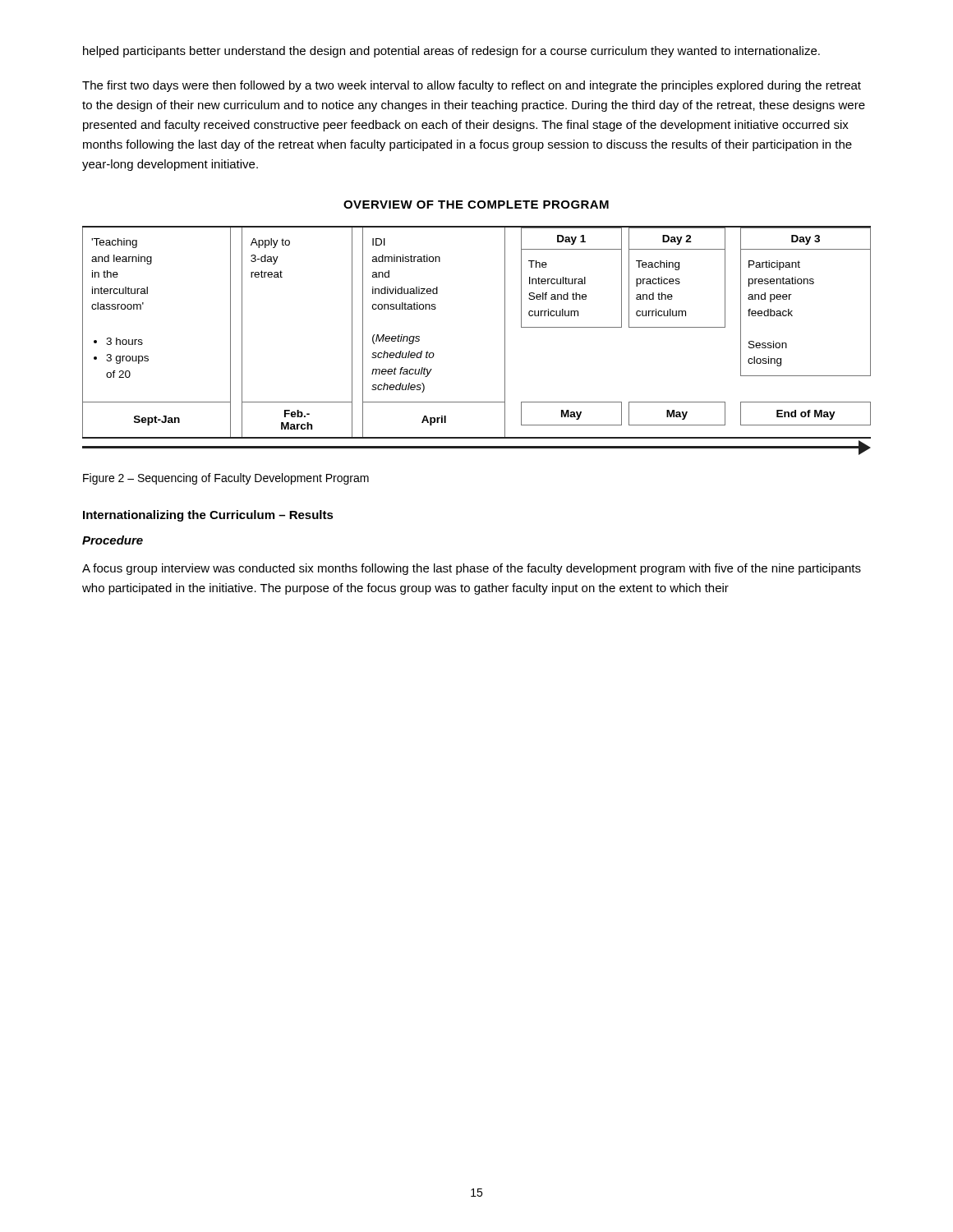Select the flowchart
953x1232 pixels.
476,341
